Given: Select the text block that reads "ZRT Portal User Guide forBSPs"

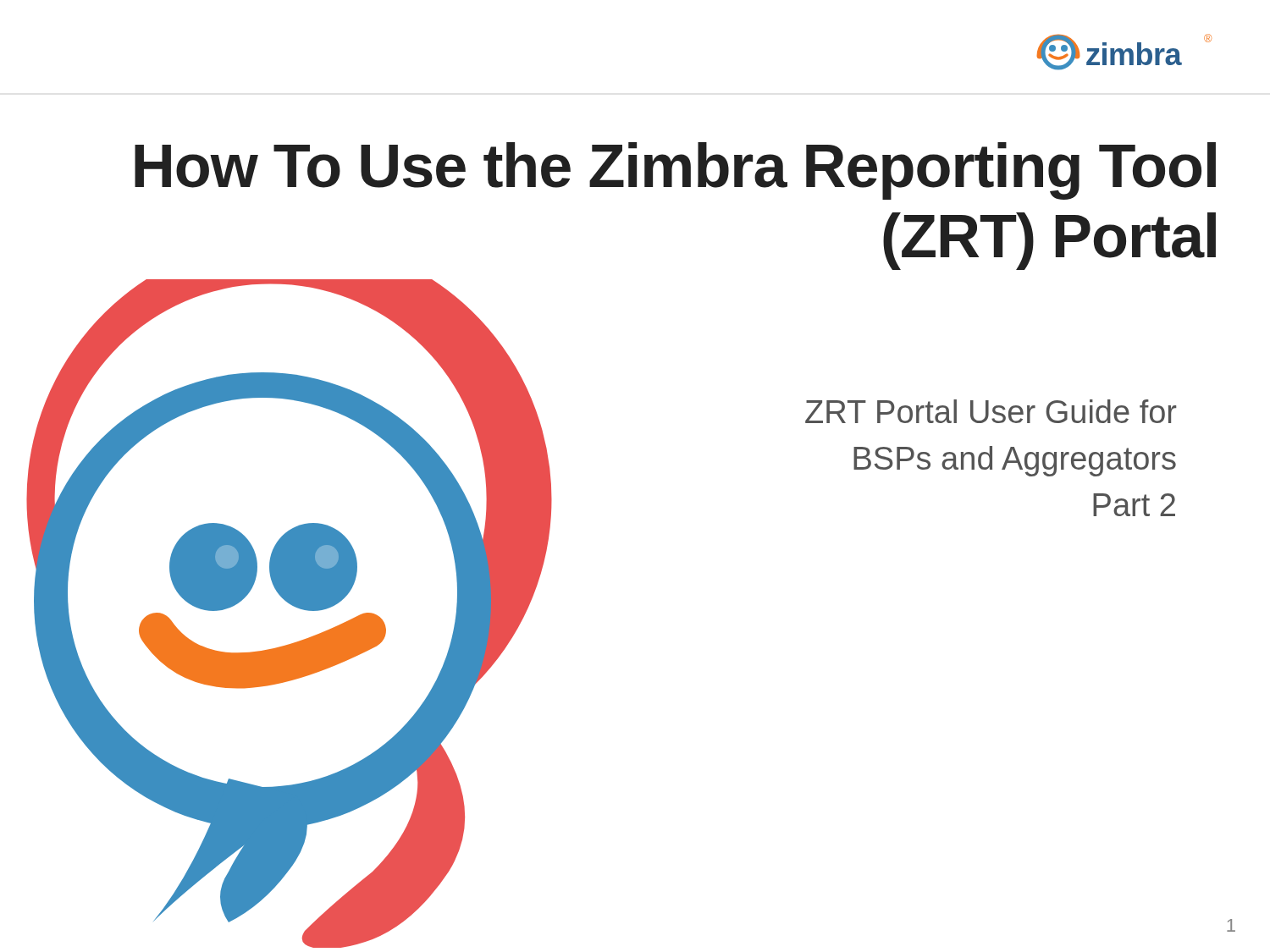Looking at the screenshot, I should click(x=991, y=459).
